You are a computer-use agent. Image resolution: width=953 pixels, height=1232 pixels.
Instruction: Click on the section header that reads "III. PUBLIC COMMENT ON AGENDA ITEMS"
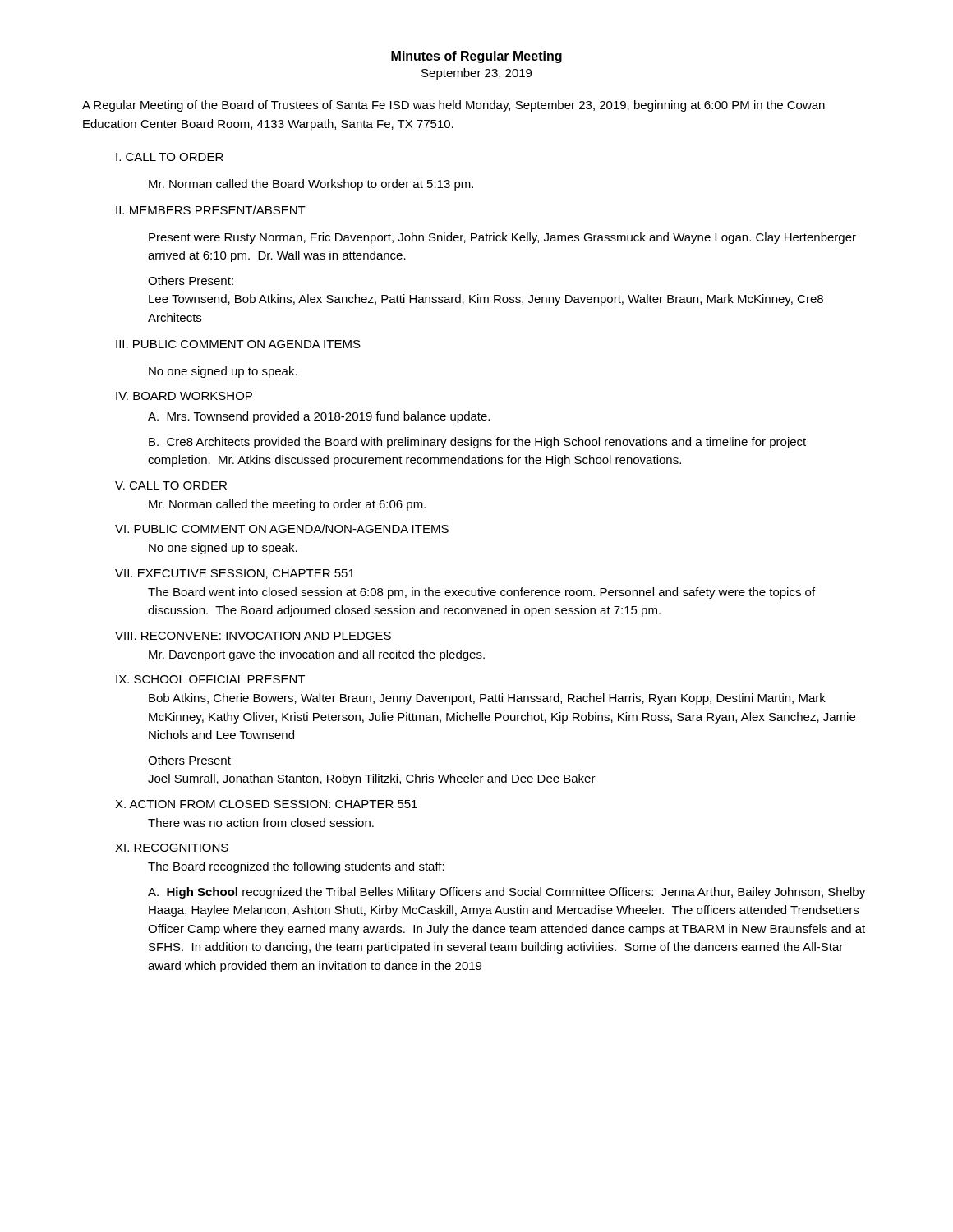click(238, 344)
